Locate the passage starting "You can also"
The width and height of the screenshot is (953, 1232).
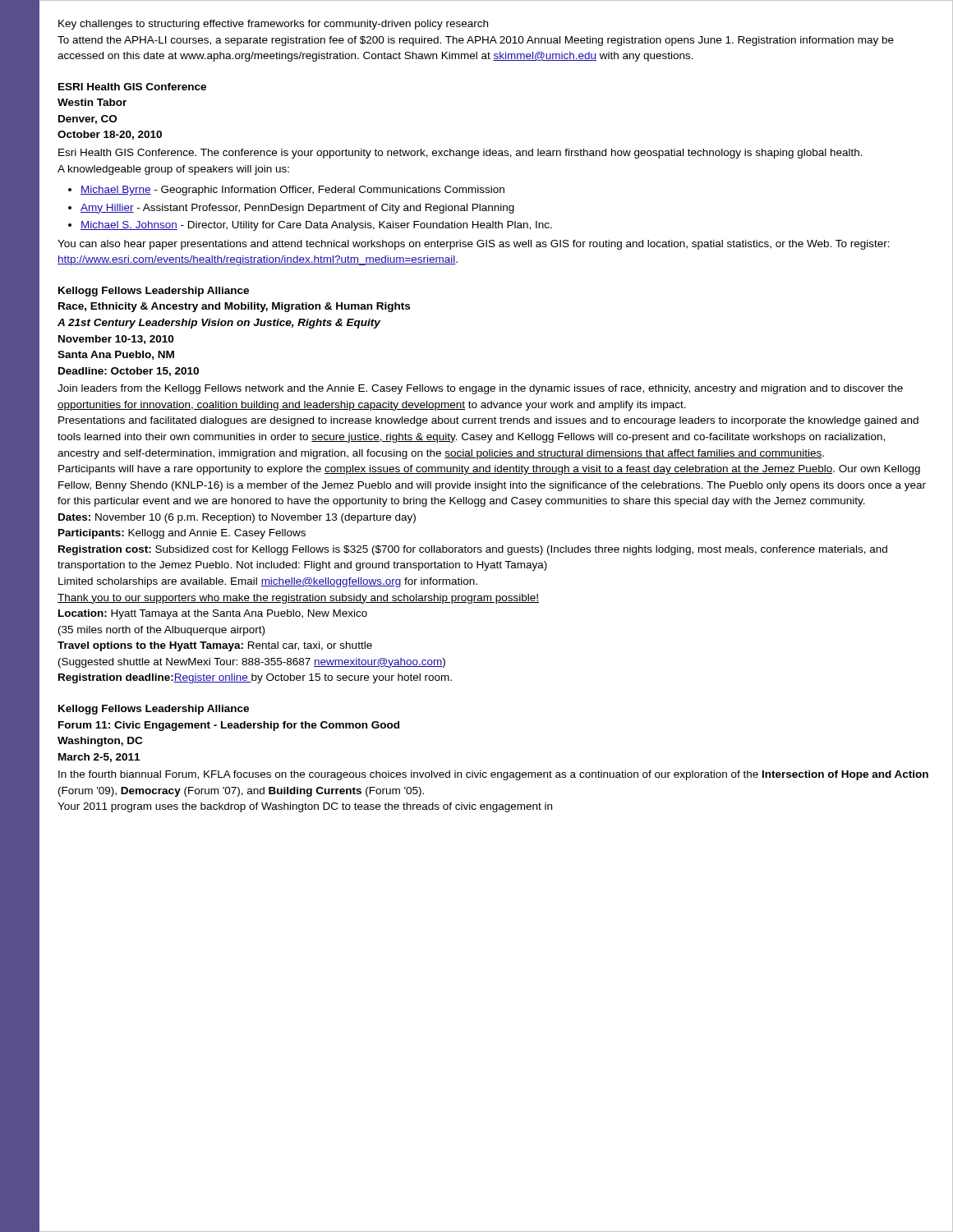pos(474,251)
